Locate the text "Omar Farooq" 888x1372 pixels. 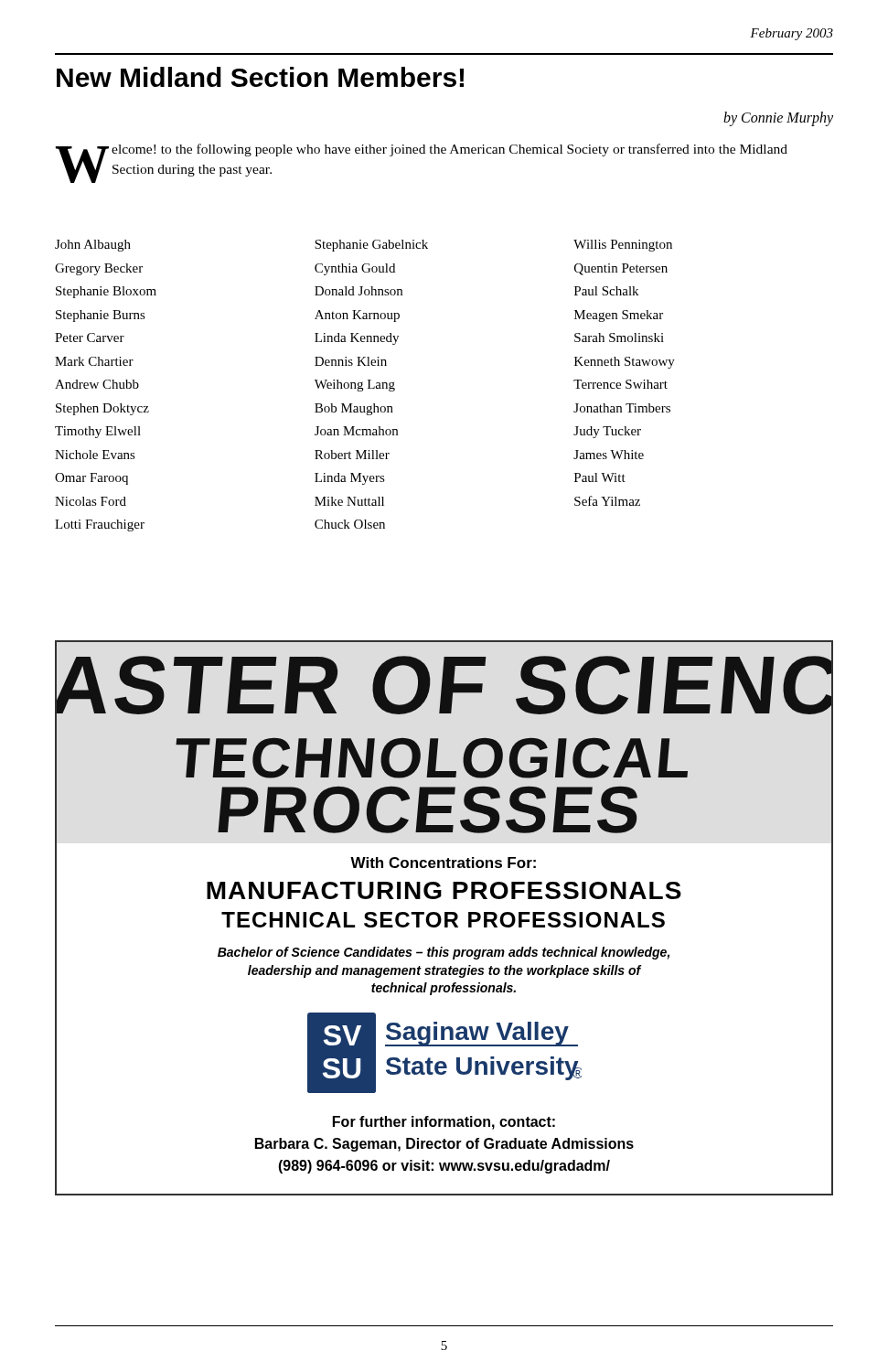pos(92,477)
